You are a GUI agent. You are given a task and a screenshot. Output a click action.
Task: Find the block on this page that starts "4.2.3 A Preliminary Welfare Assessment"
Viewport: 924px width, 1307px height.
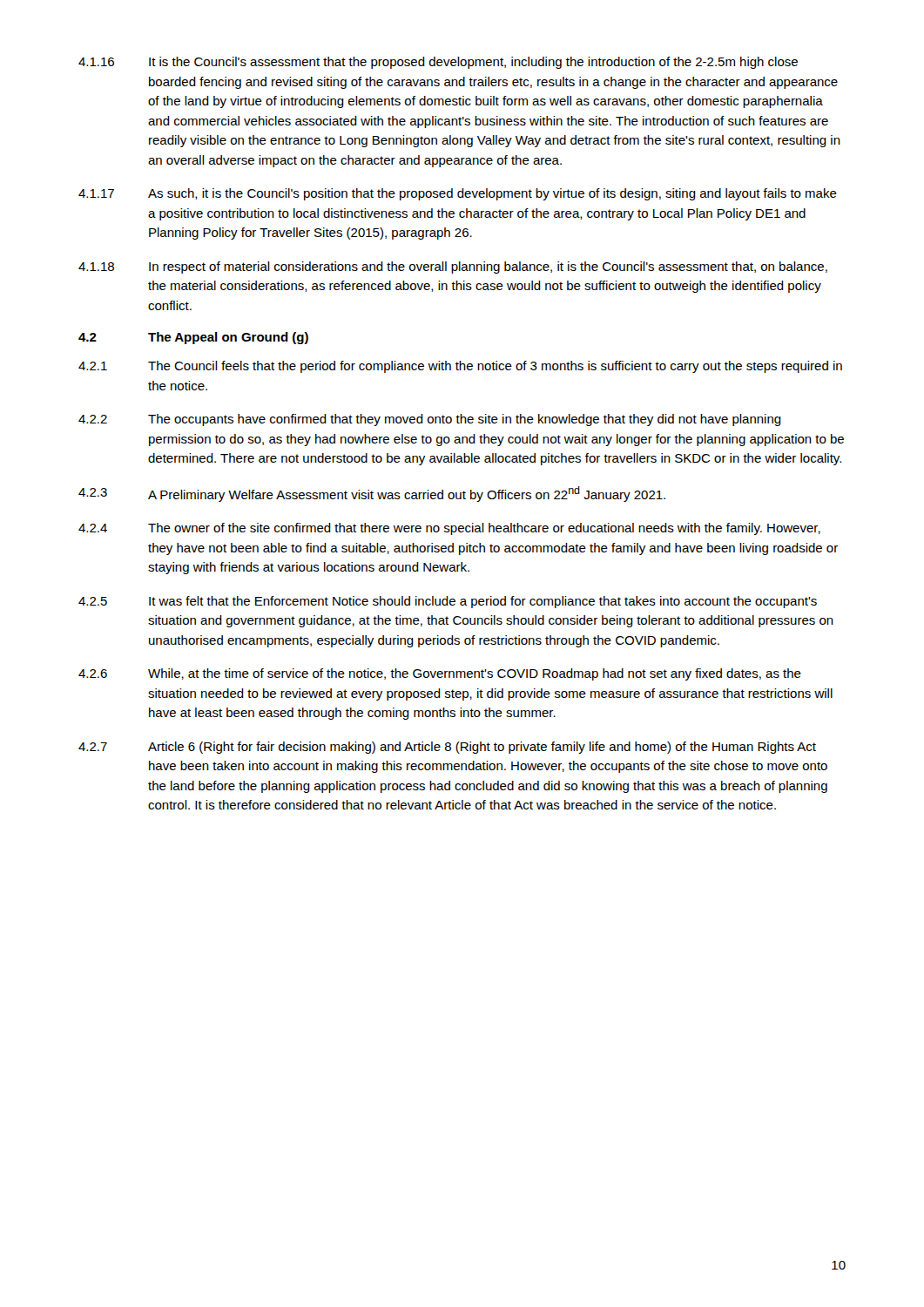(462, 493)
